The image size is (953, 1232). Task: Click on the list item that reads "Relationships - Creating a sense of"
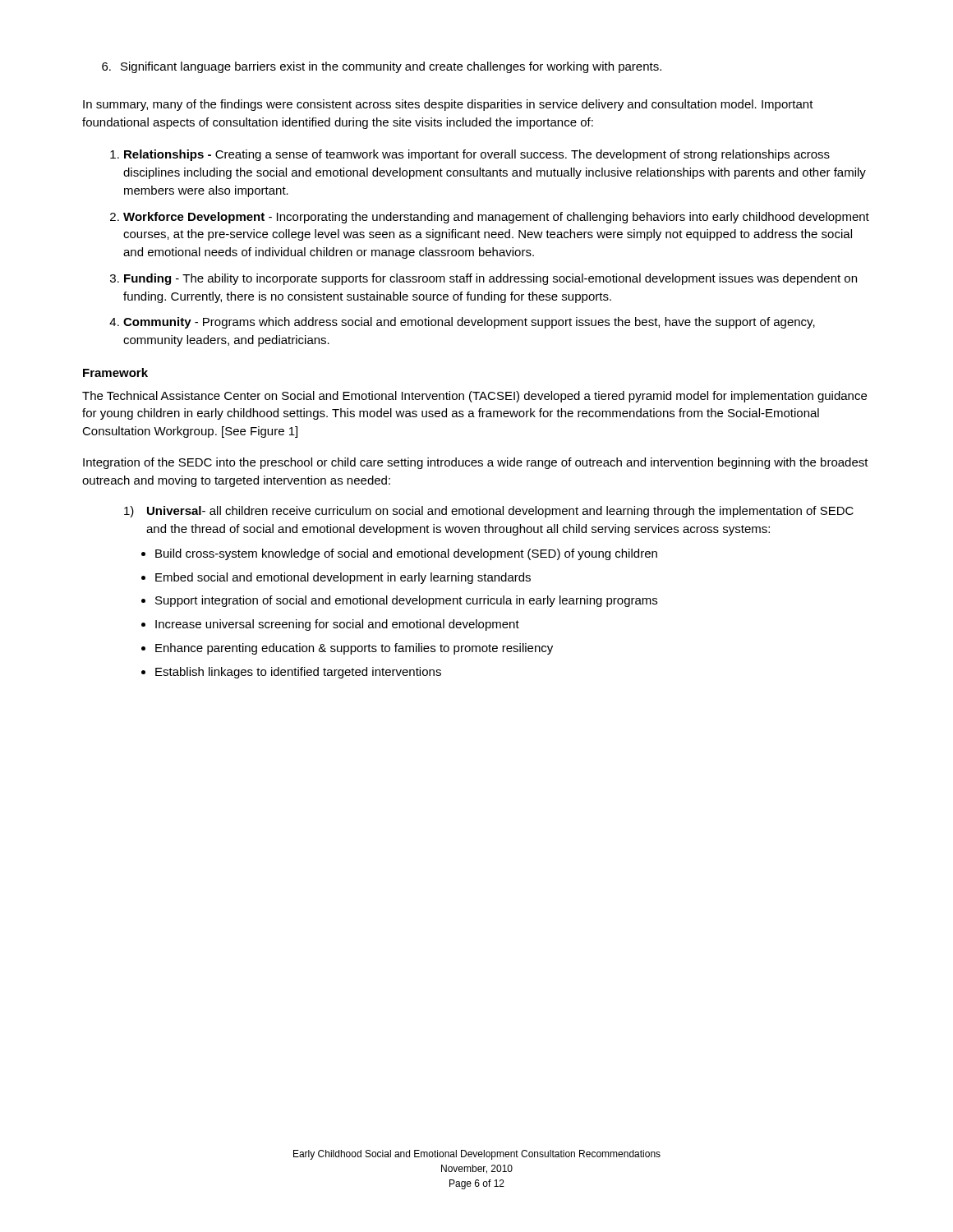point(497,172)
